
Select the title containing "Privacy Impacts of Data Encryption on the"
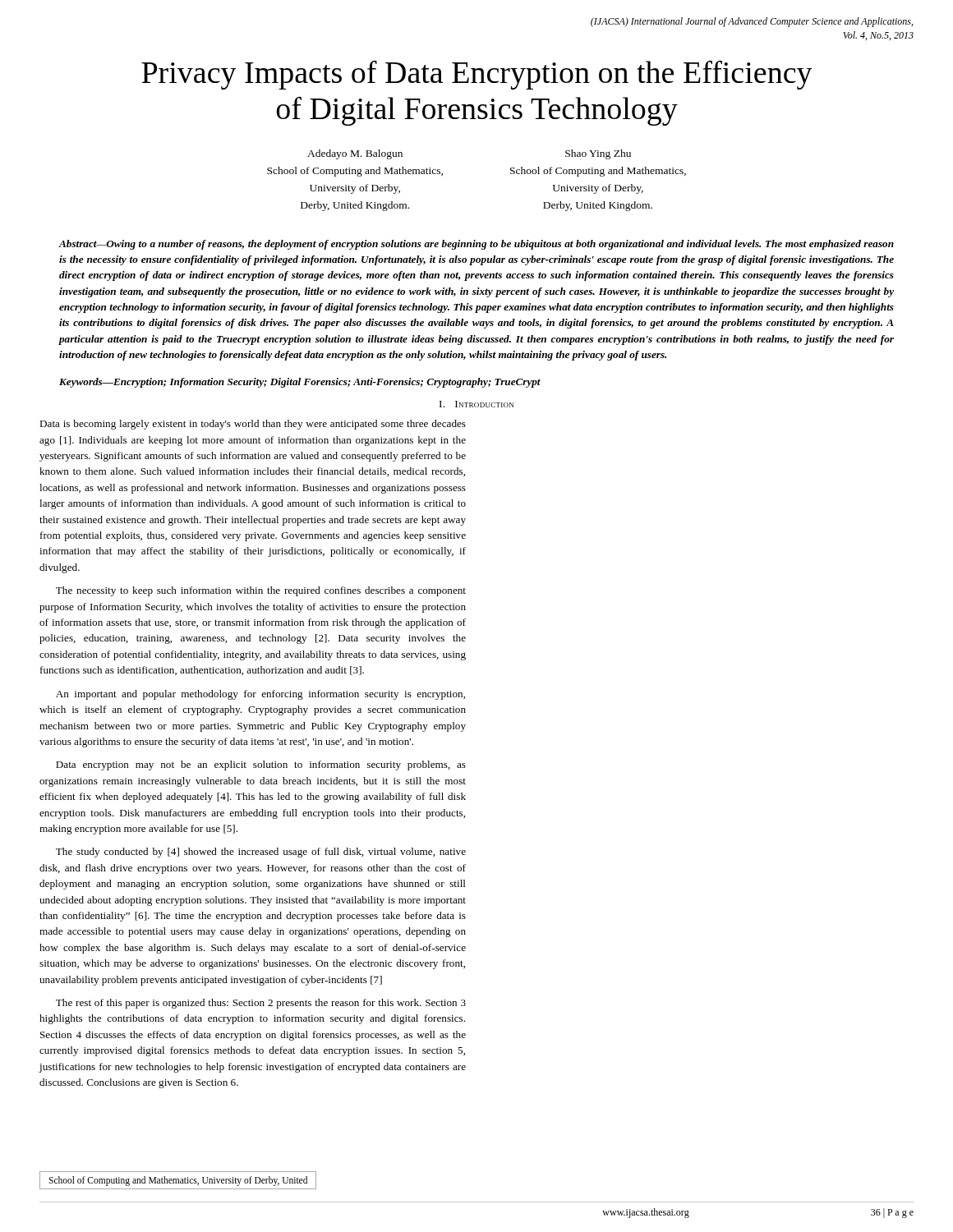click(x=476, y=90)
